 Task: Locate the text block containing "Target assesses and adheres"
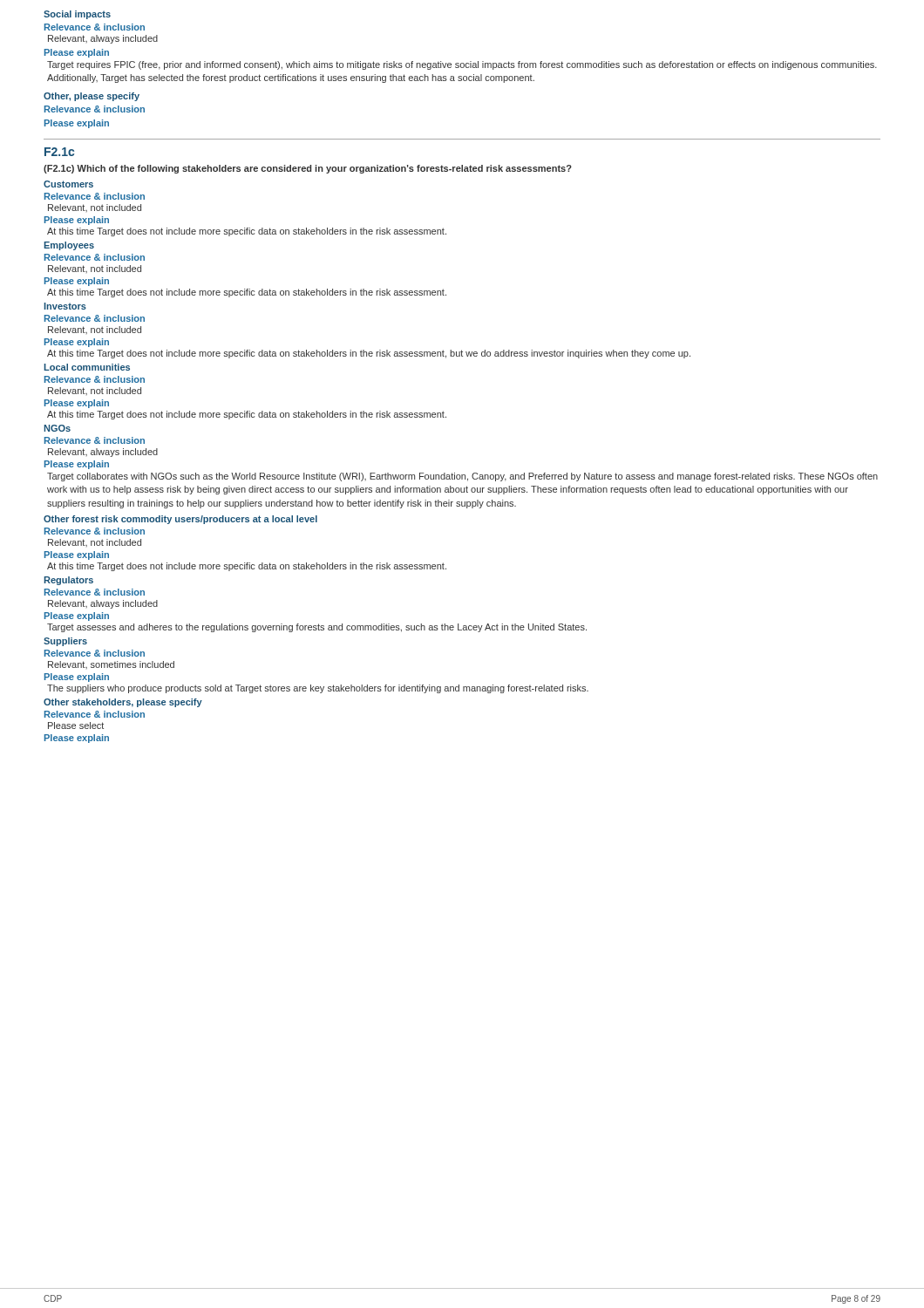[317, 627]
